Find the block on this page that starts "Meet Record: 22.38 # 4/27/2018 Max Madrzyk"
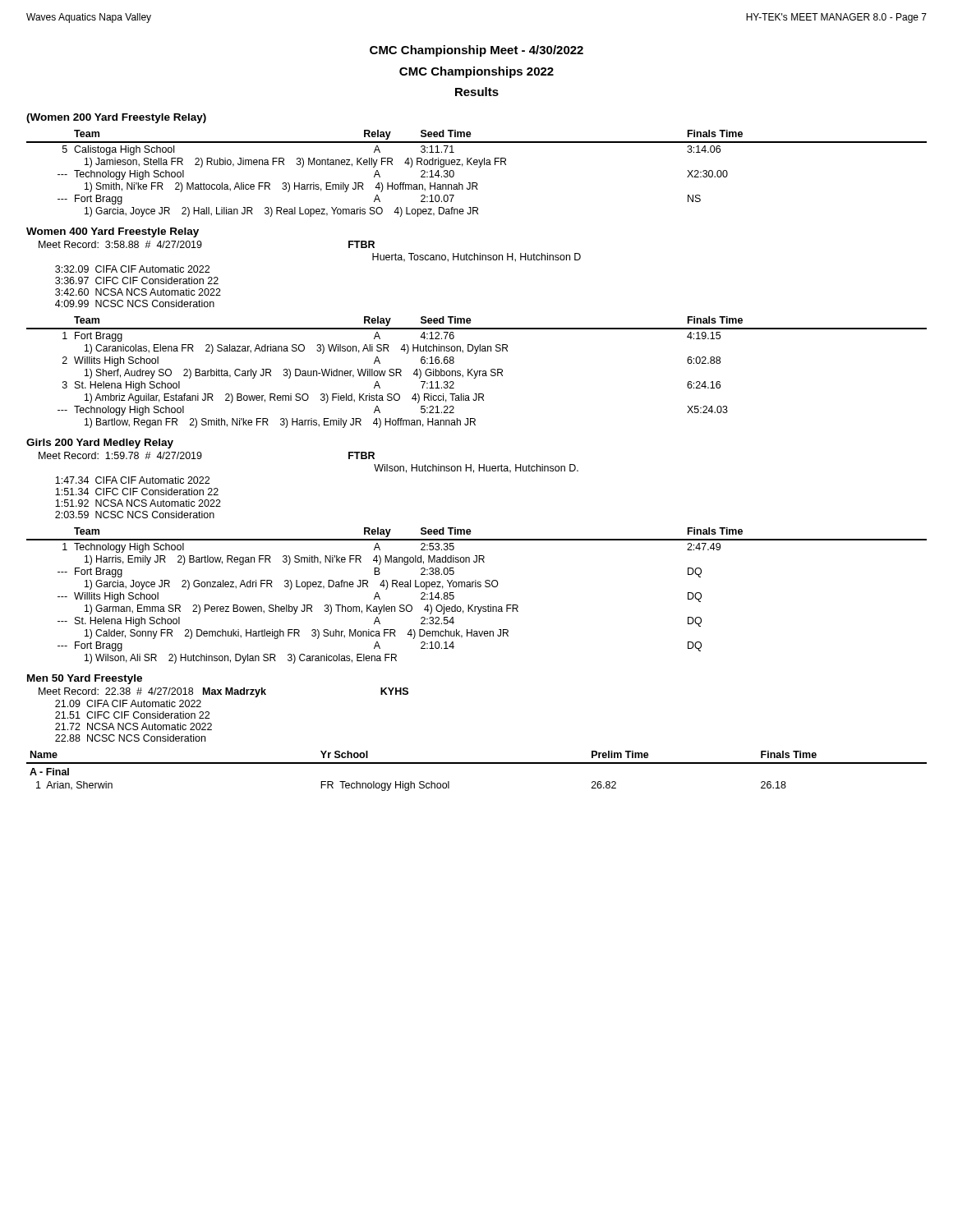953x1232 pixels. click(218, 691)
